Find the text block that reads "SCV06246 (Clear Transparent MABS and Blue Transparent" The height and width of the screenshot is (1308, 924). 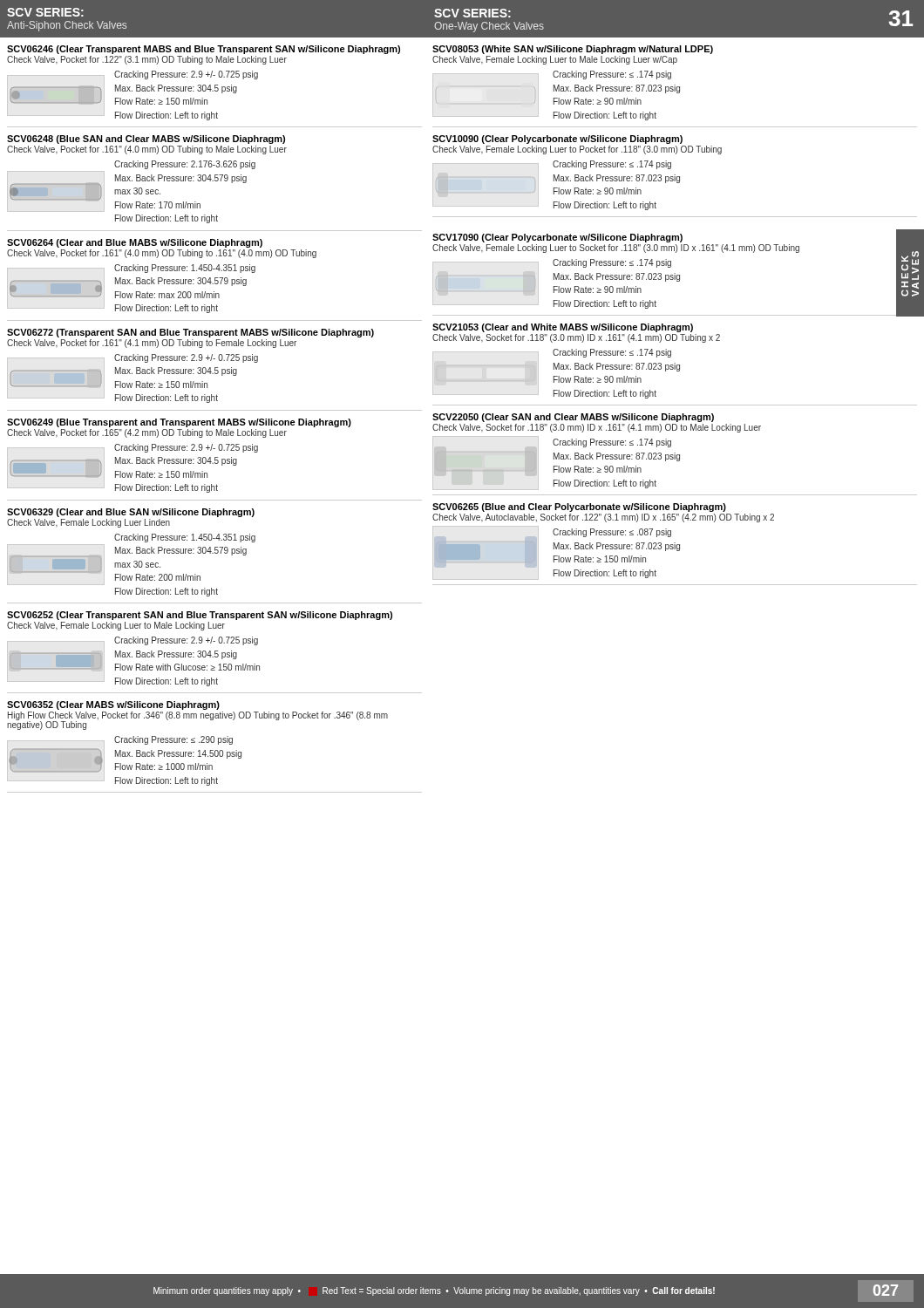(x=214, y=83)
